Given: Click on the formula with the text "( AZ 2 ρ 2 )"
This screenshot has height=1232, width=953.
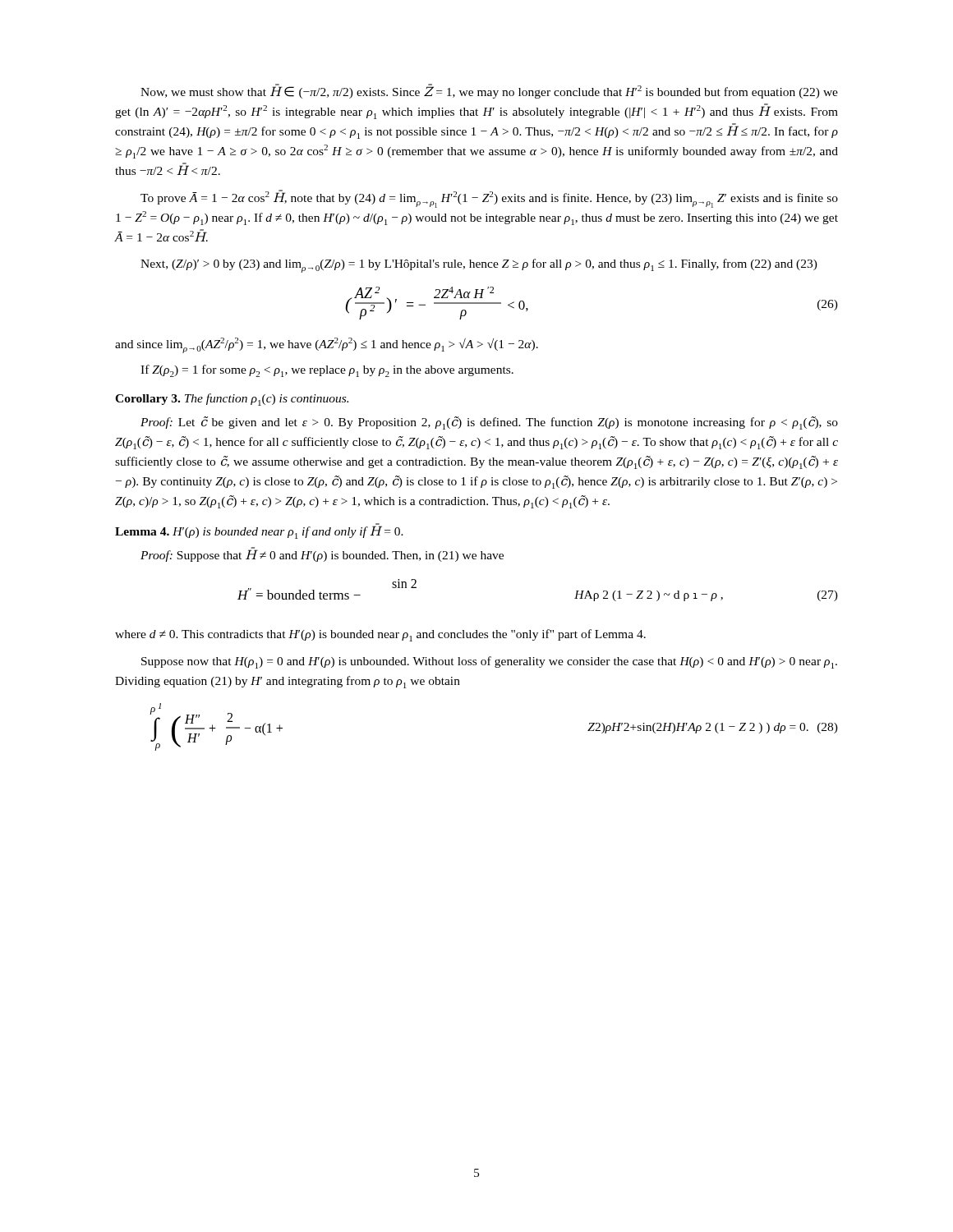Looking at the screenshot, I should coord(467,303).
